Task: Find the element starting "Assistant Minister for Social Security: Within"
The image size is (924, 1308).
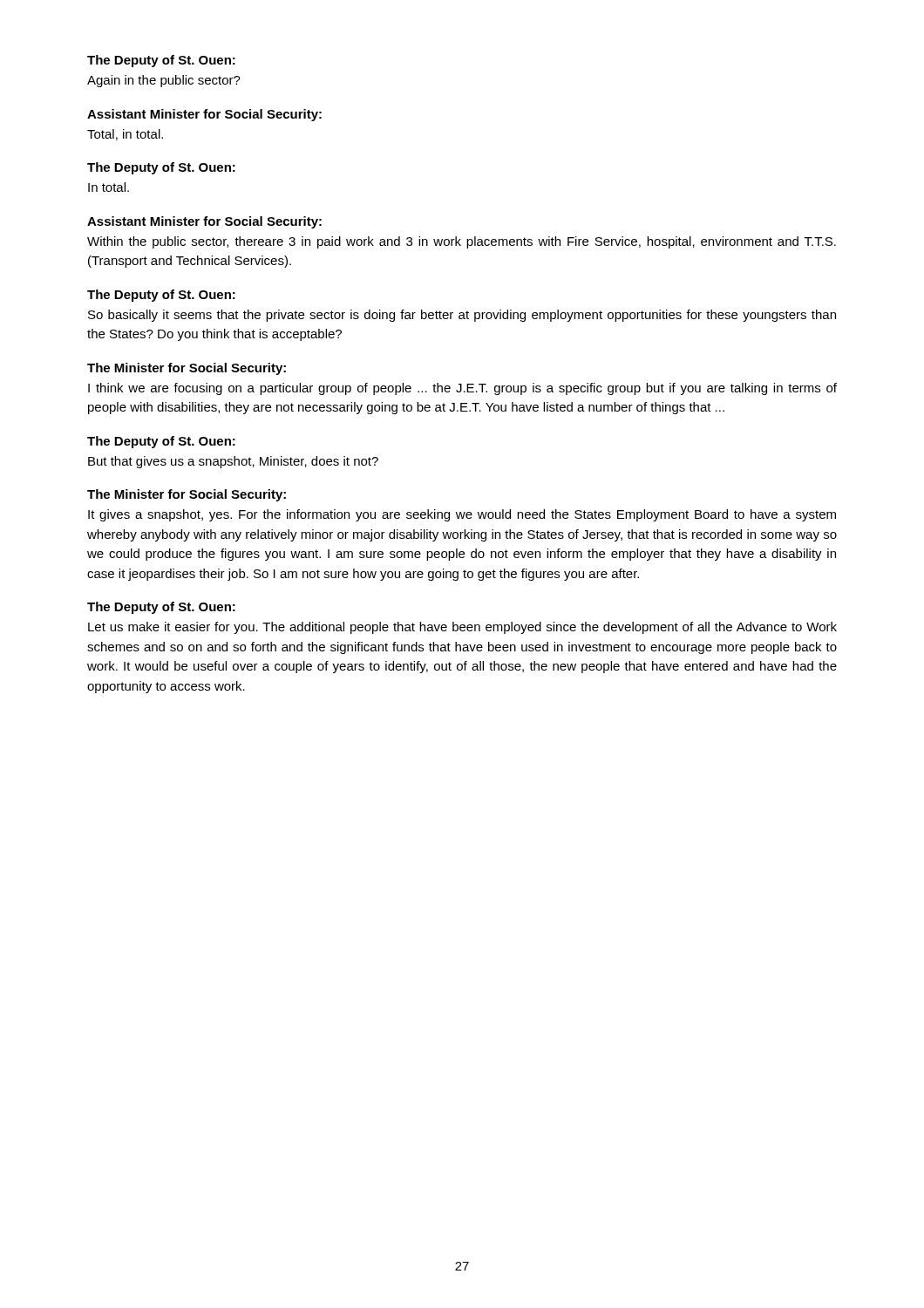Action: [x=462, y=242]
